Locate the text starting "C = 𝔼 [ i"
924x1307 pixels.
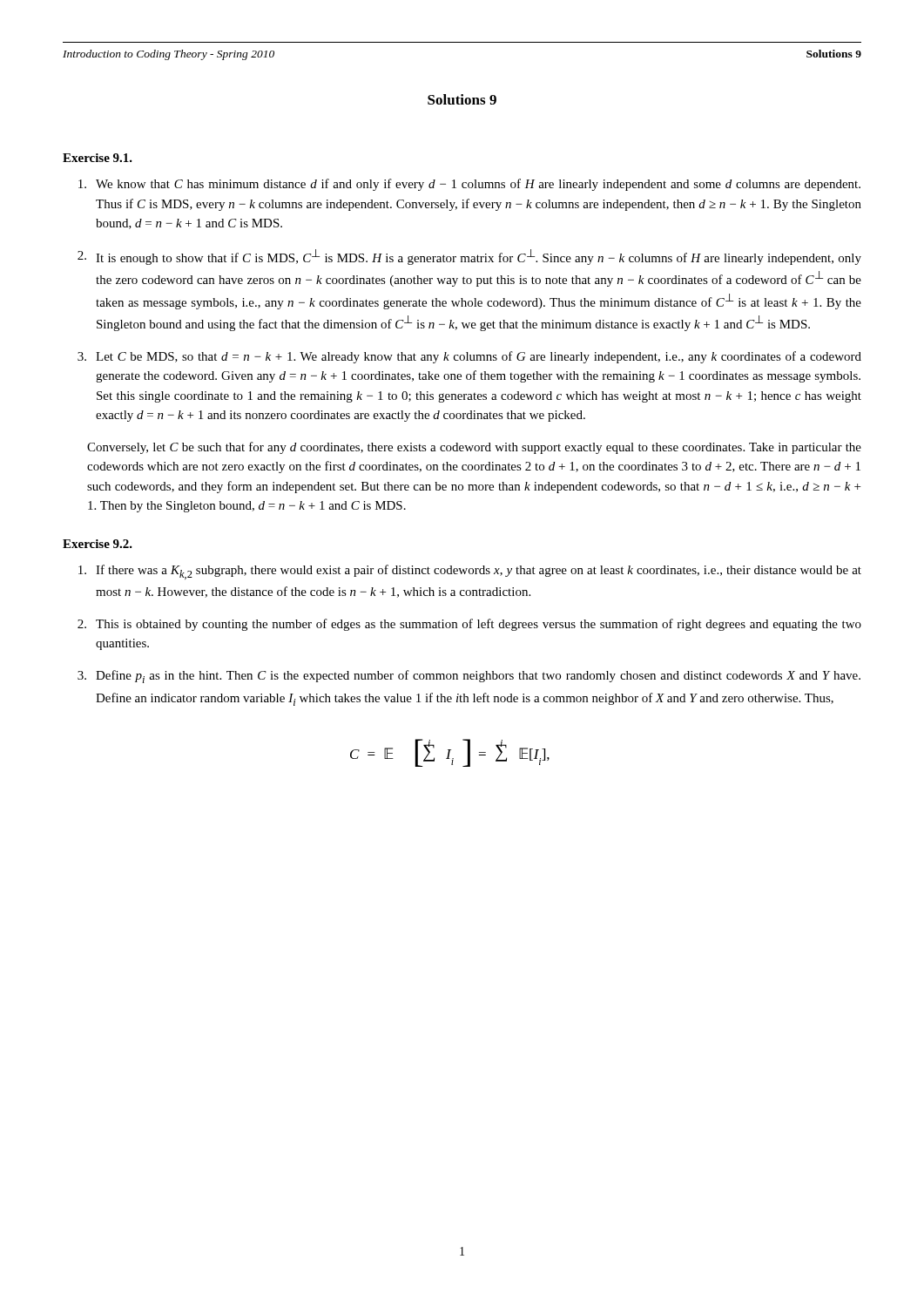point(462,753)
